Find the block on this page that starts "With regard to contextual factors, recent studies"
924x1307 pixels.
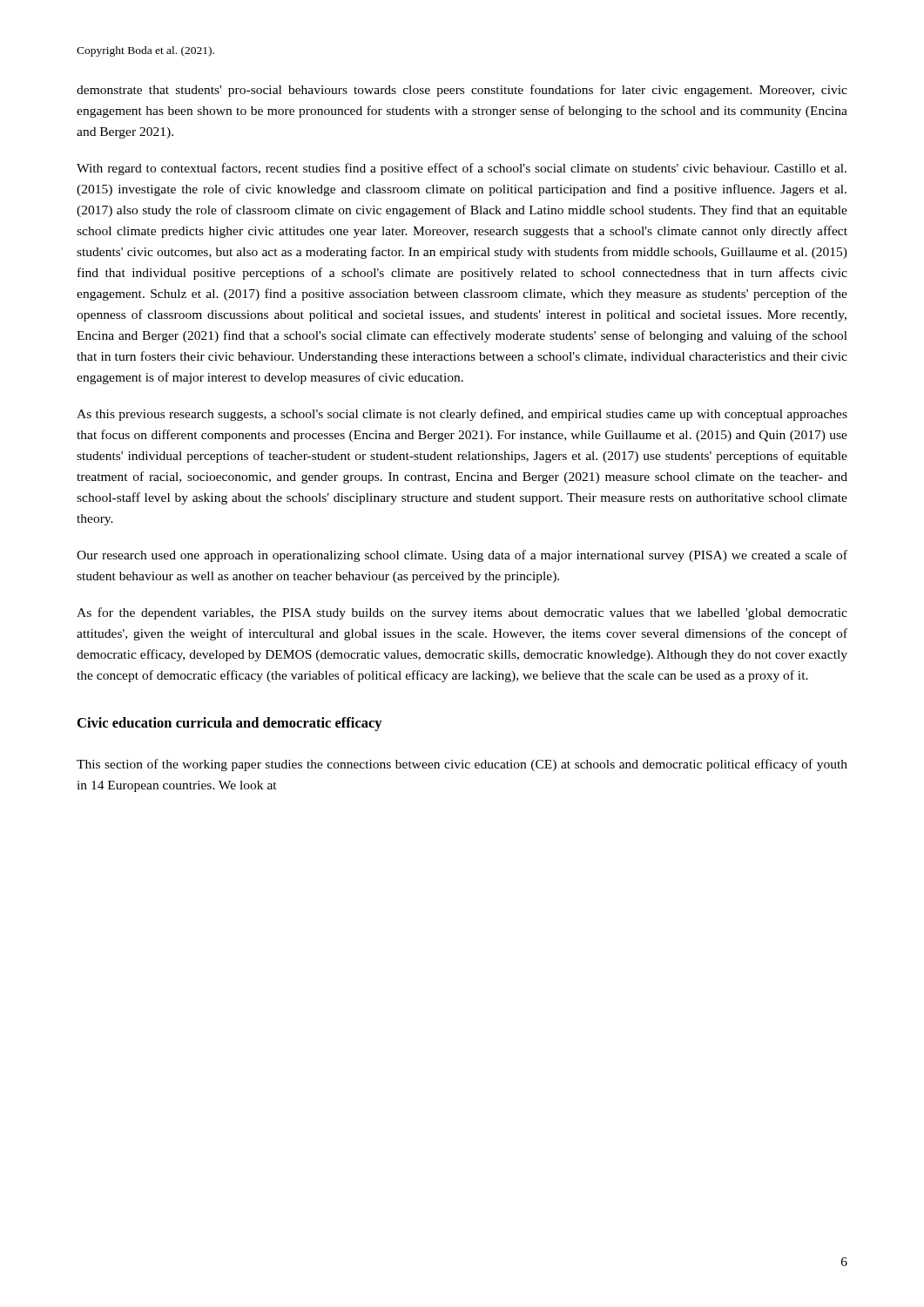[462, 273]
